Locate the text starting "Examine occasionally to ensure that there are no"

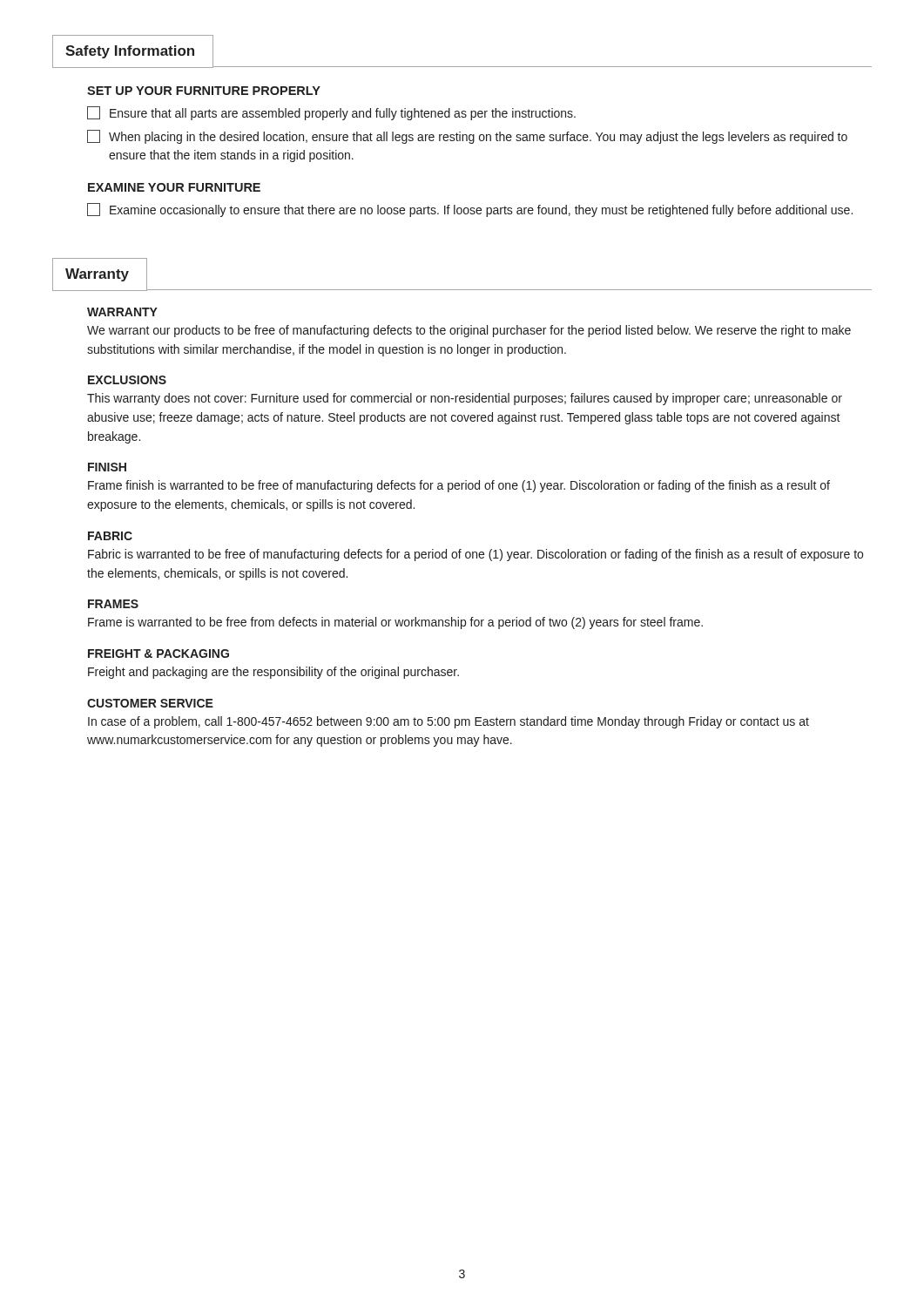coord(479,210)
